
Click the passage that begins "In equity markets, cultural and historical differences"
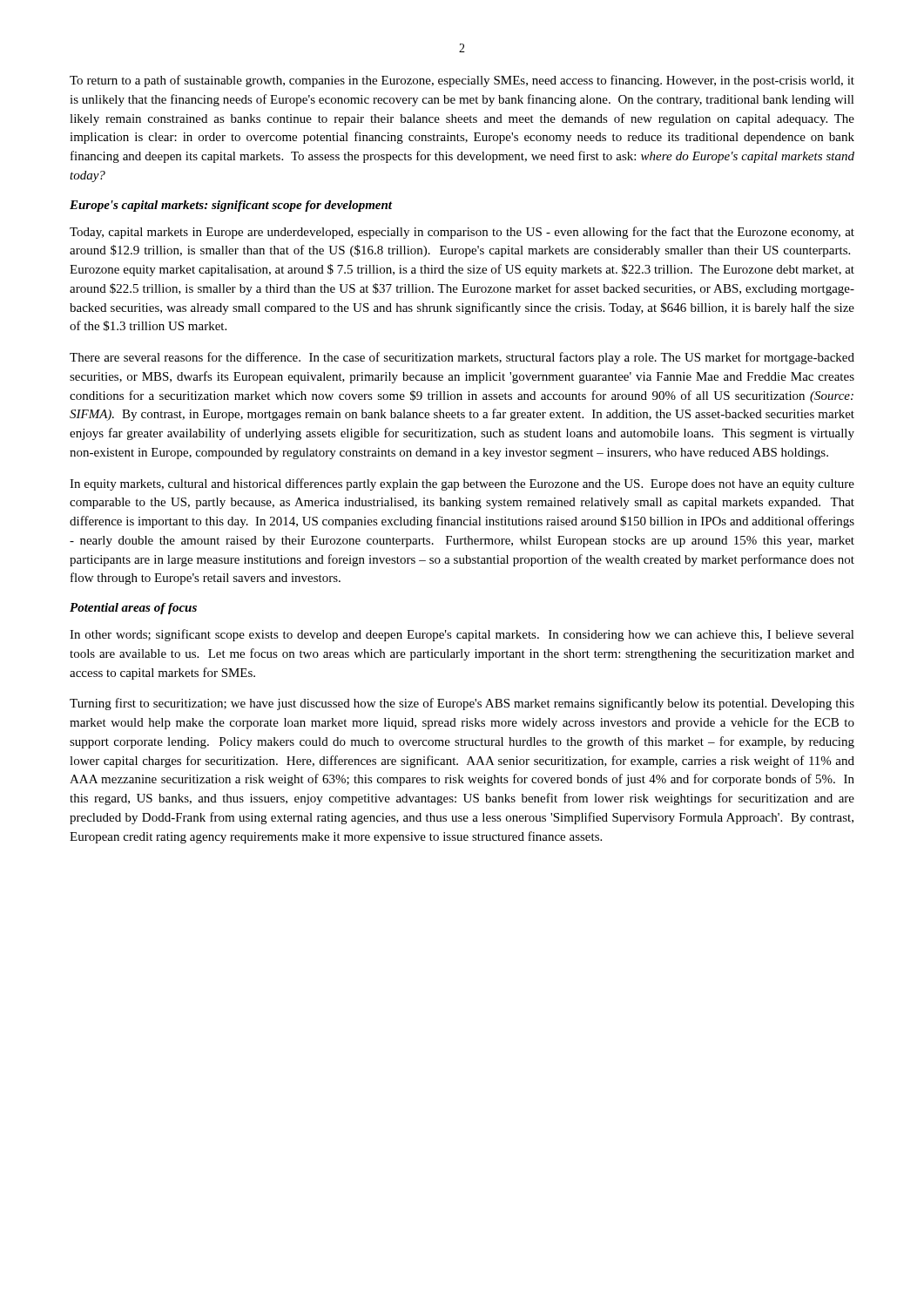tap(462, 531)
